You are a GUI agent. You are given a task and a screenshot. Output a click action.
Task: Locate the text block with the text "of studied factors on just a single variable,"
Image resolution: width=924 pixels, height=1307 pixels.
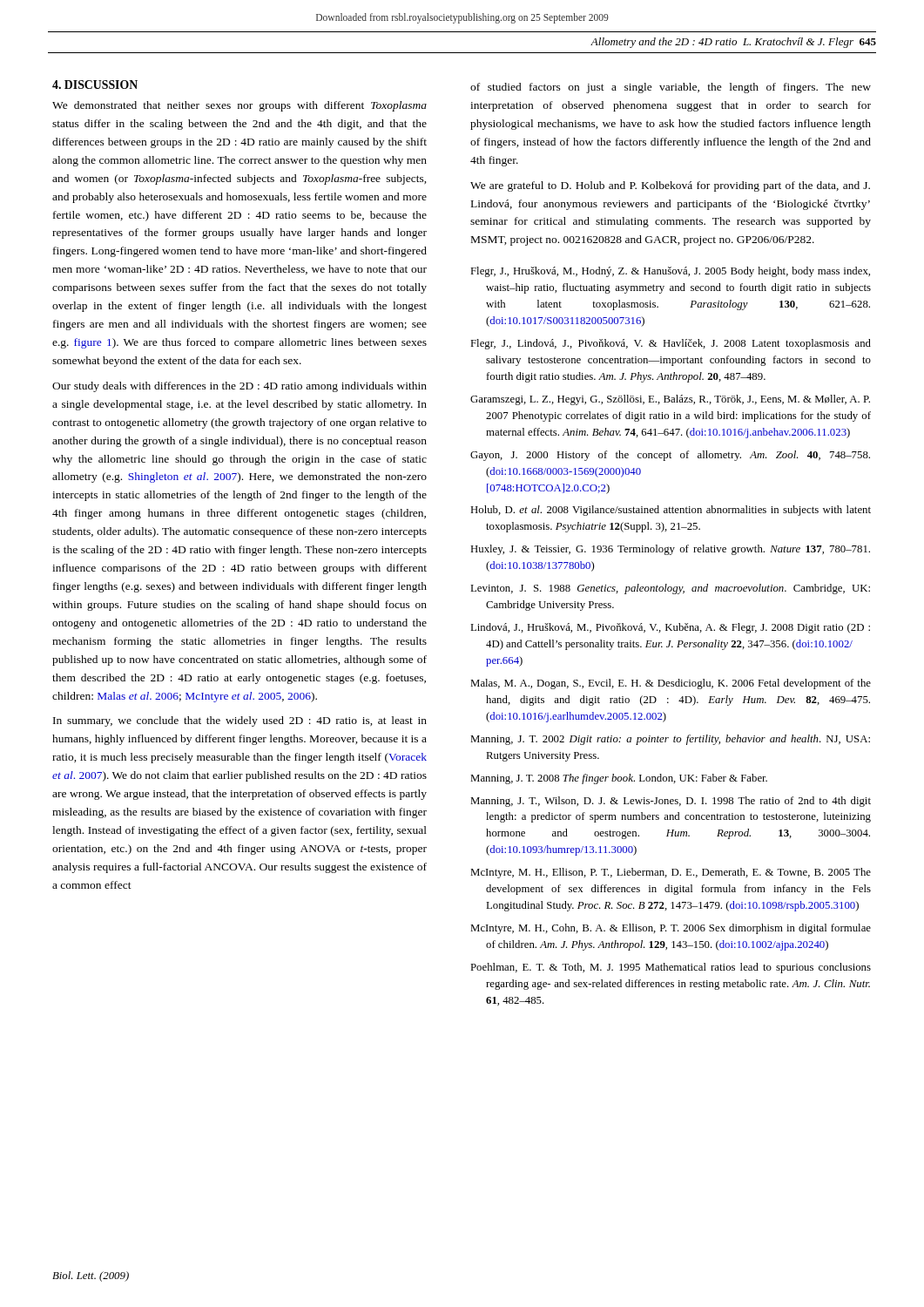click(671, 123)
